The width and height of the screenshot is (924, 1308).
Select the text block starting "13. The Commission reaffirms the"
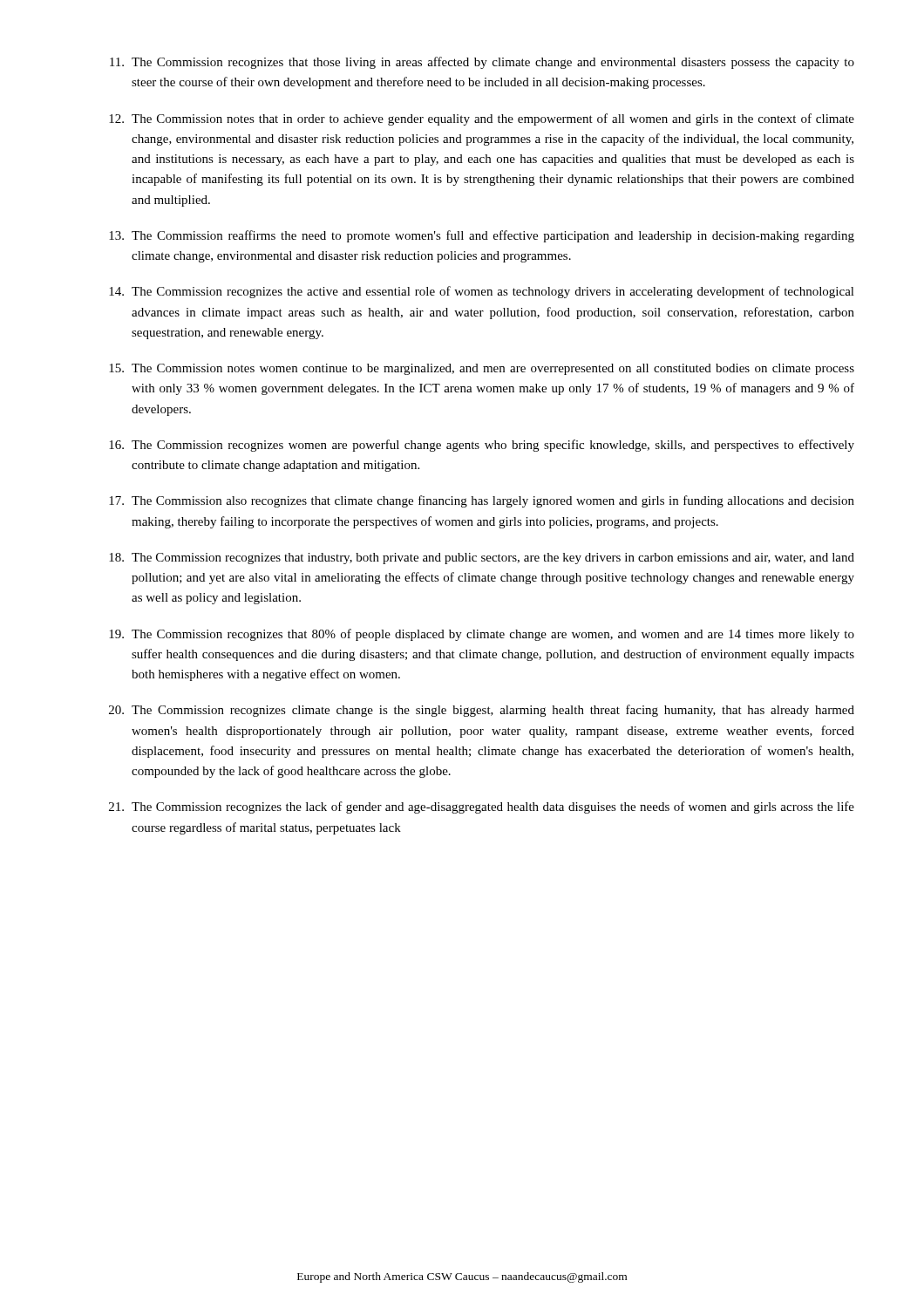(x=469, y=246)
